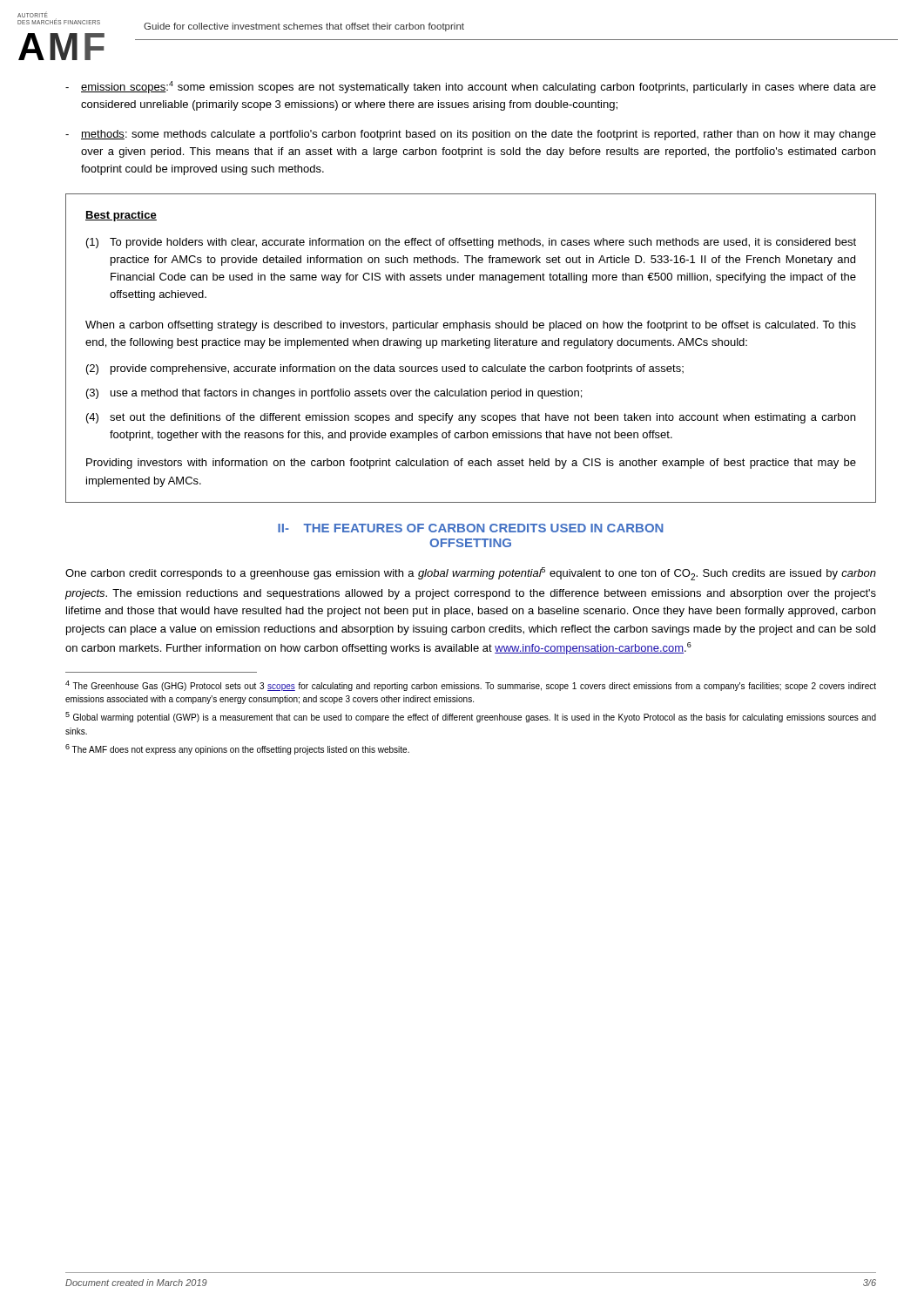Locate the text block containing "Providing investors with information on the carbon footprint"
Image resolution: width=924 pixels, height=1307 pixels.
(x=471, y=471)
